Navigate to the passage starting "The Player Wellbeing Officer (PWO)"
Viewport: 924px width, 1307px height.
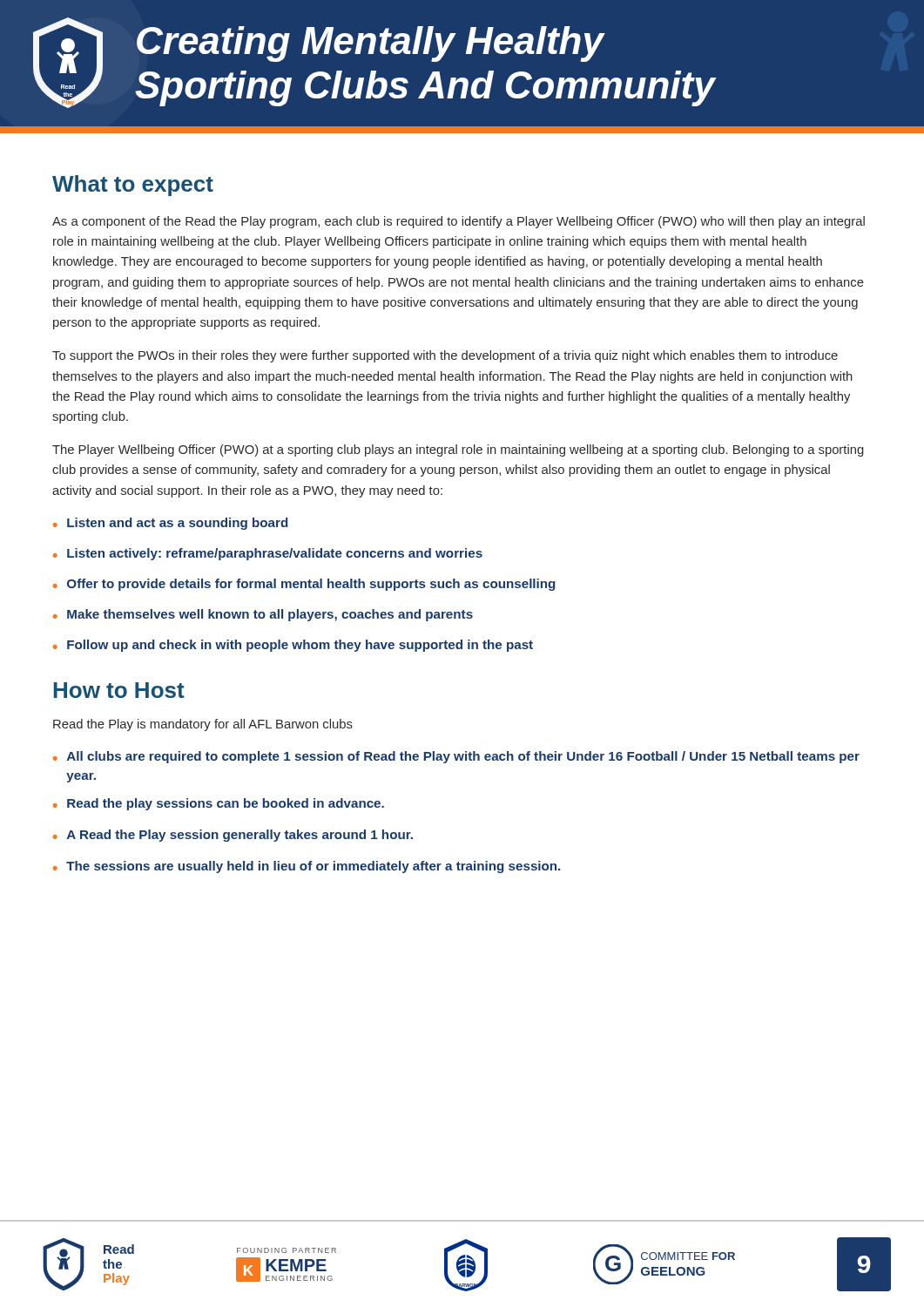pos(458,470)
